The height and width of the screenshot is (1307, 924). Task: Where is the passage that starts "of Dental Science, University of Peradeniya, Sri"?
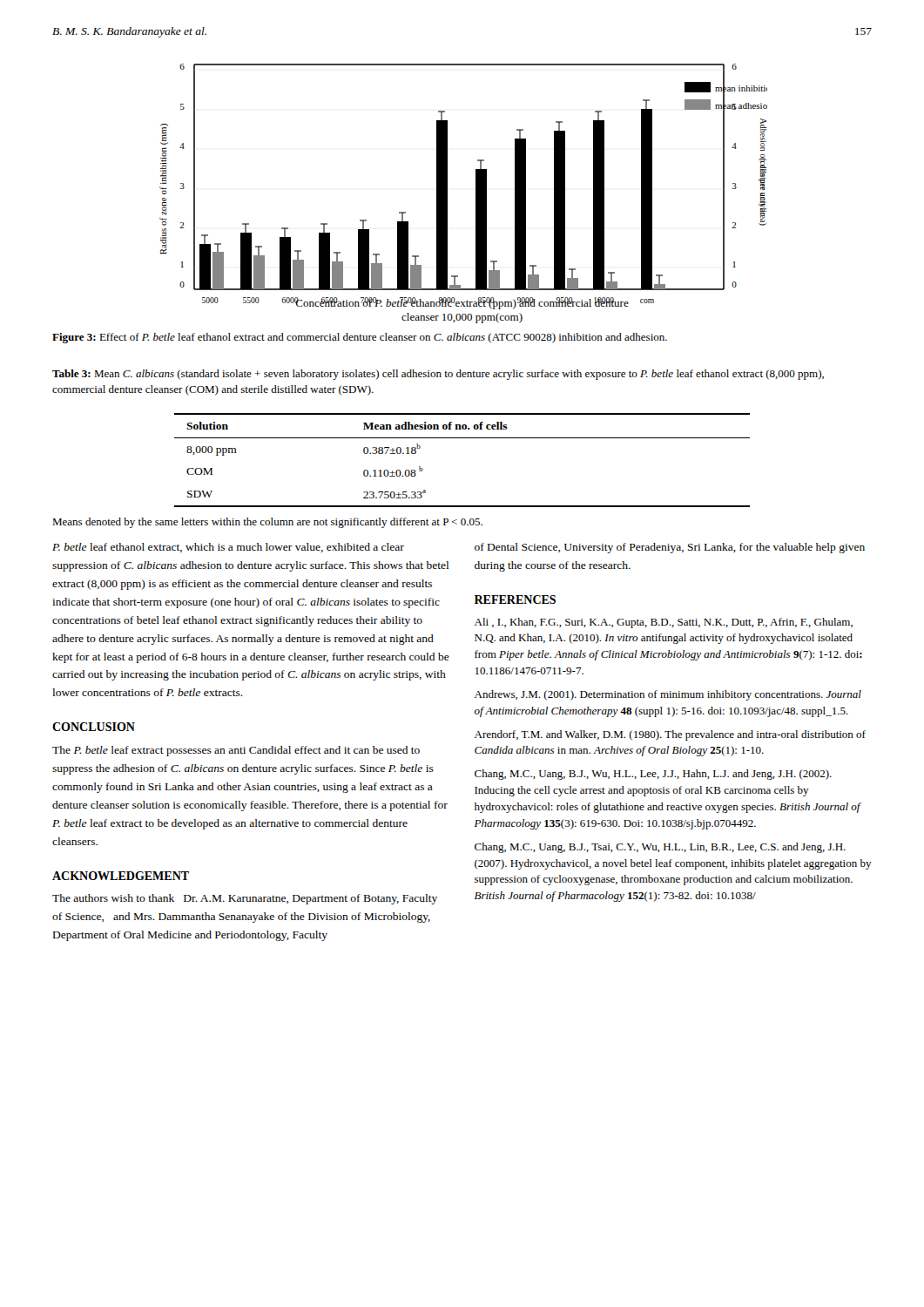[670, 556]
